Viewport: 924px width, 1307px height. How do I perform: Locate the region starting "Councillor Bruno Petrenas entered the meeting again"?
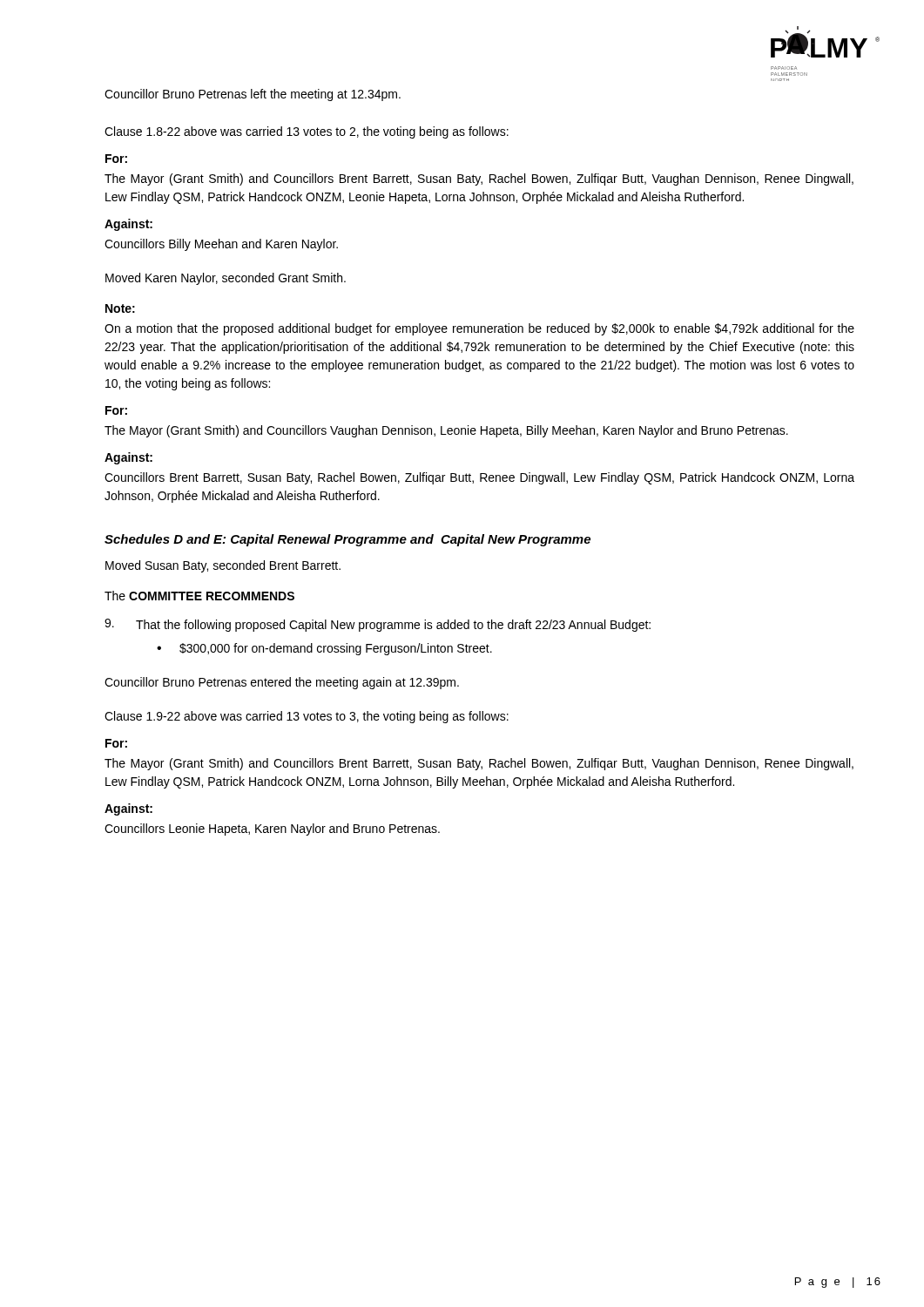(x=282, y=682)
